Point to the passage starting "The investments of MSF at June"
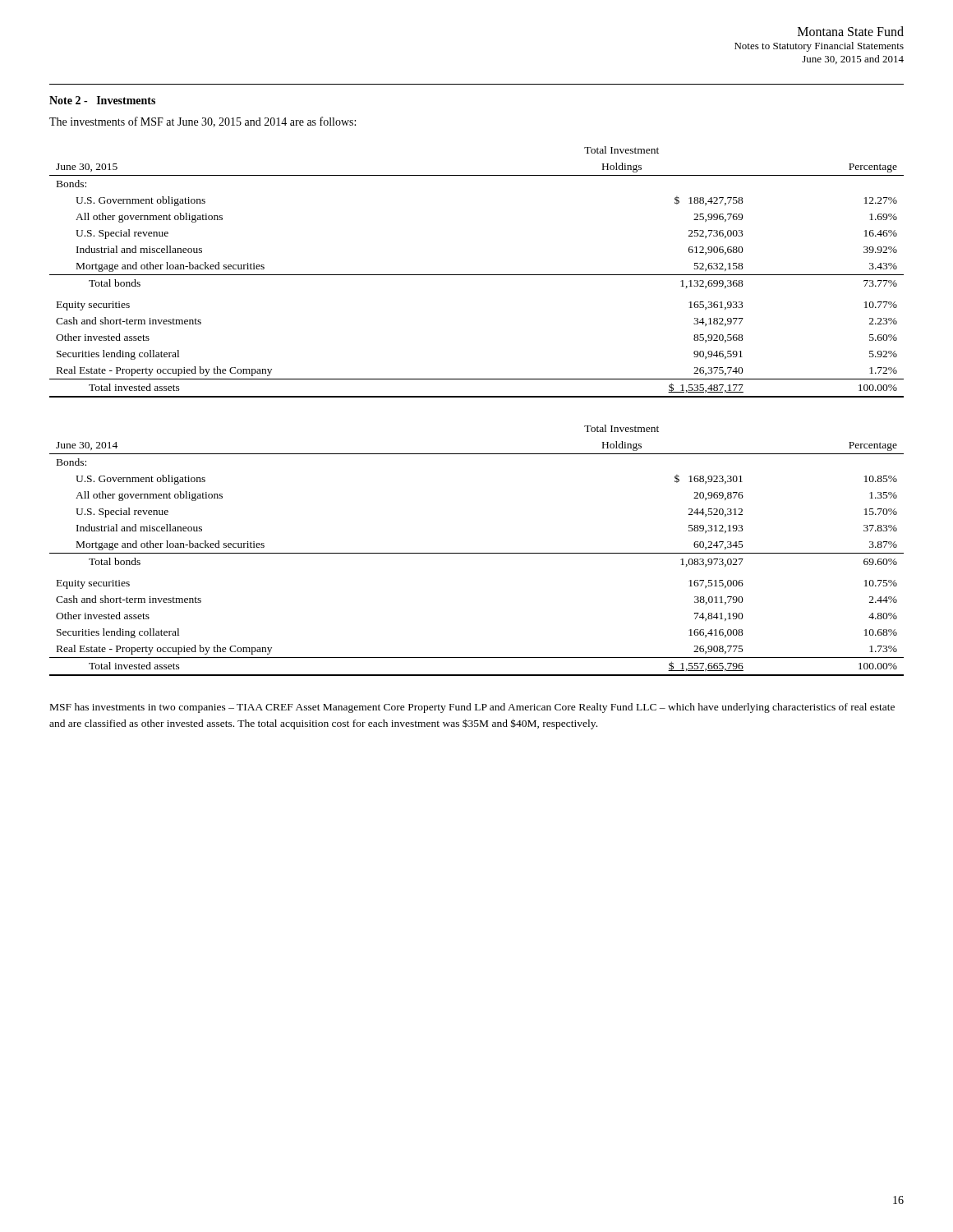Screen dimensions: 1232x953 [203, 122]
